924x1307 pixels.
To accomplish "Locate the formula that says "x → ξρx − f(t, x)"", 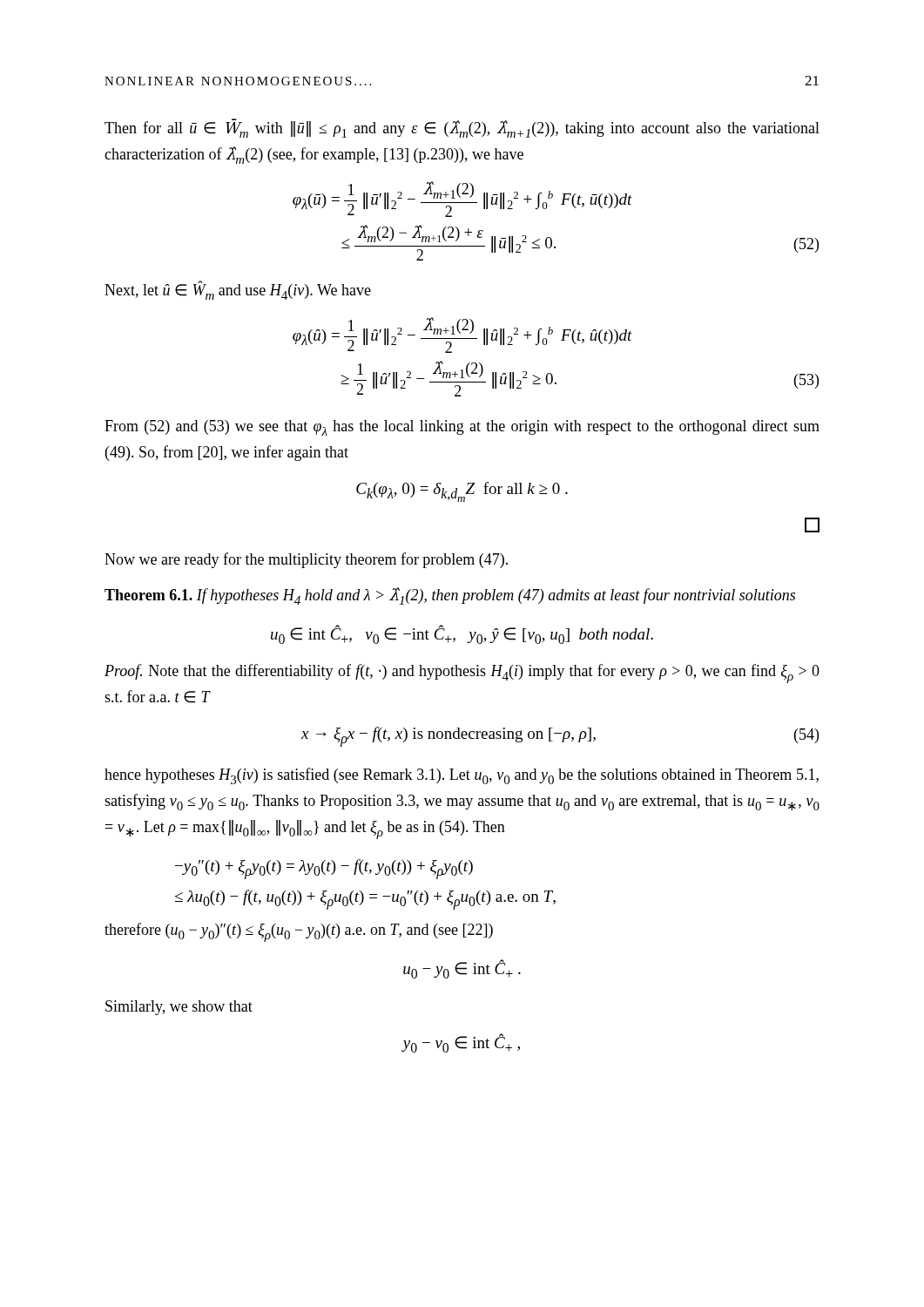I will (x=462, y=735).
